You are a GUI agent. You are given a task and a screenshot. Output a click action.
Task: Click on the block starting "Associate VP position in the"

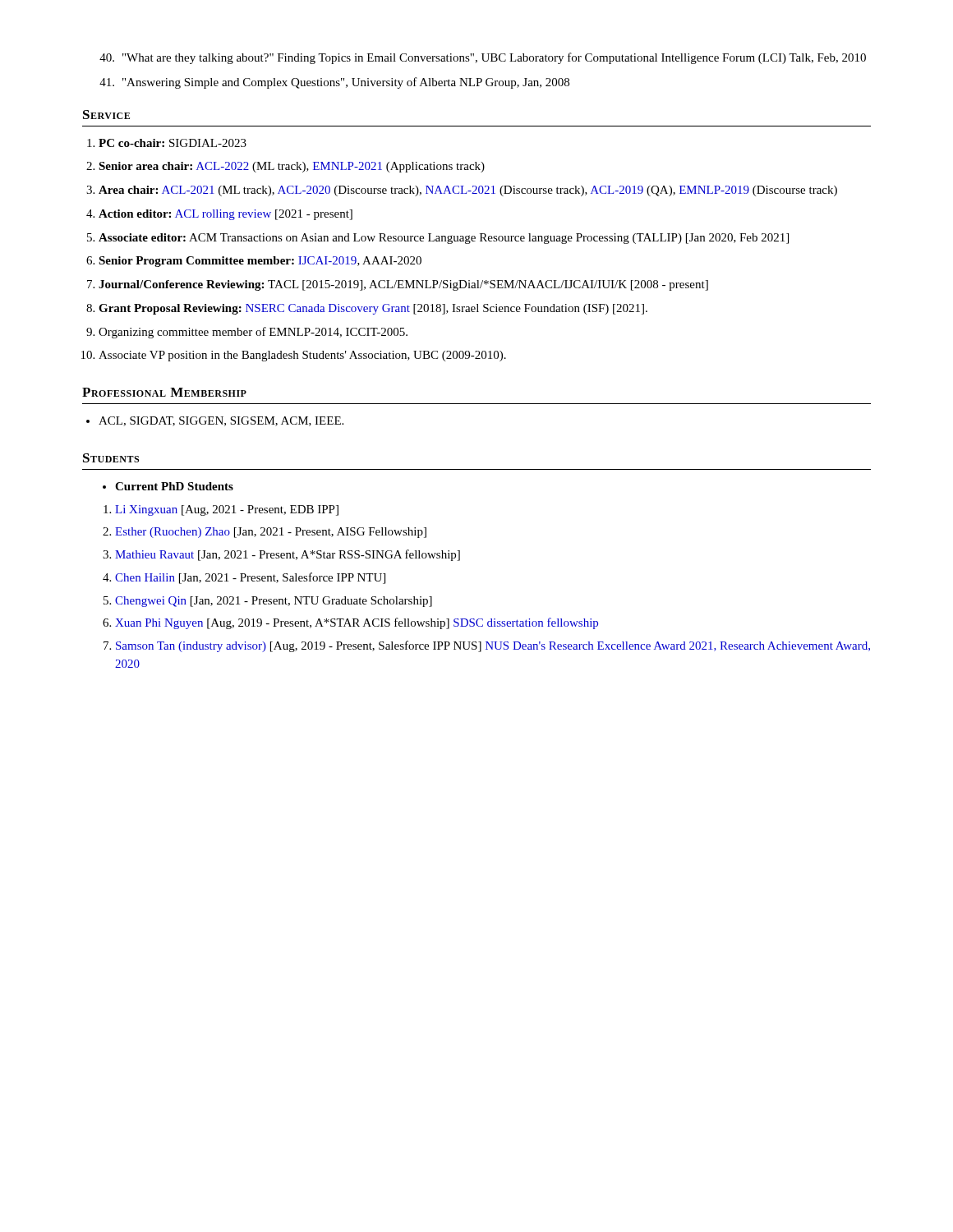pos(485,356)
